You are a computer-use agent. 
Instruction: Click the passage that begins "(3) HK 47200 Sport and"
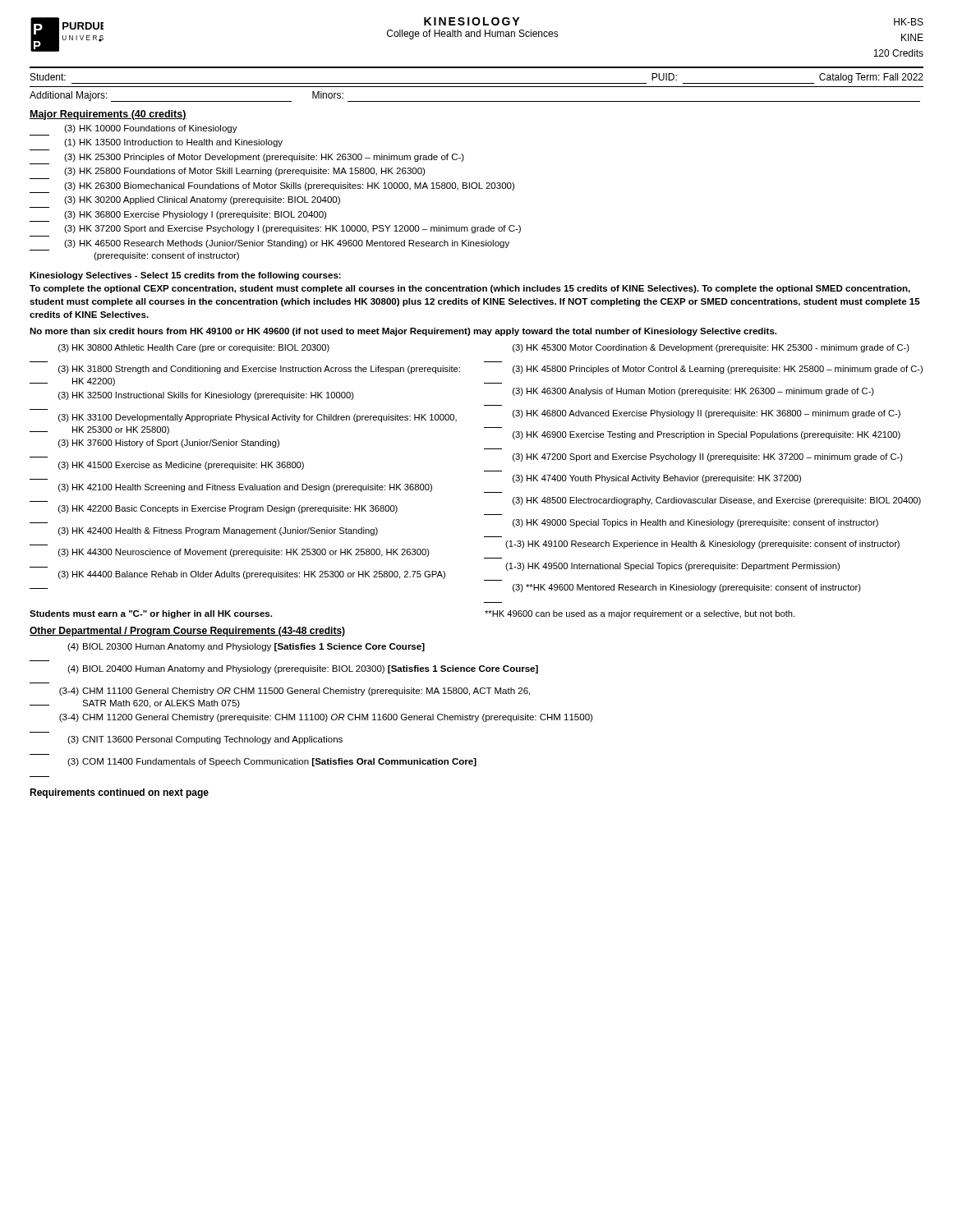(704, 461)
